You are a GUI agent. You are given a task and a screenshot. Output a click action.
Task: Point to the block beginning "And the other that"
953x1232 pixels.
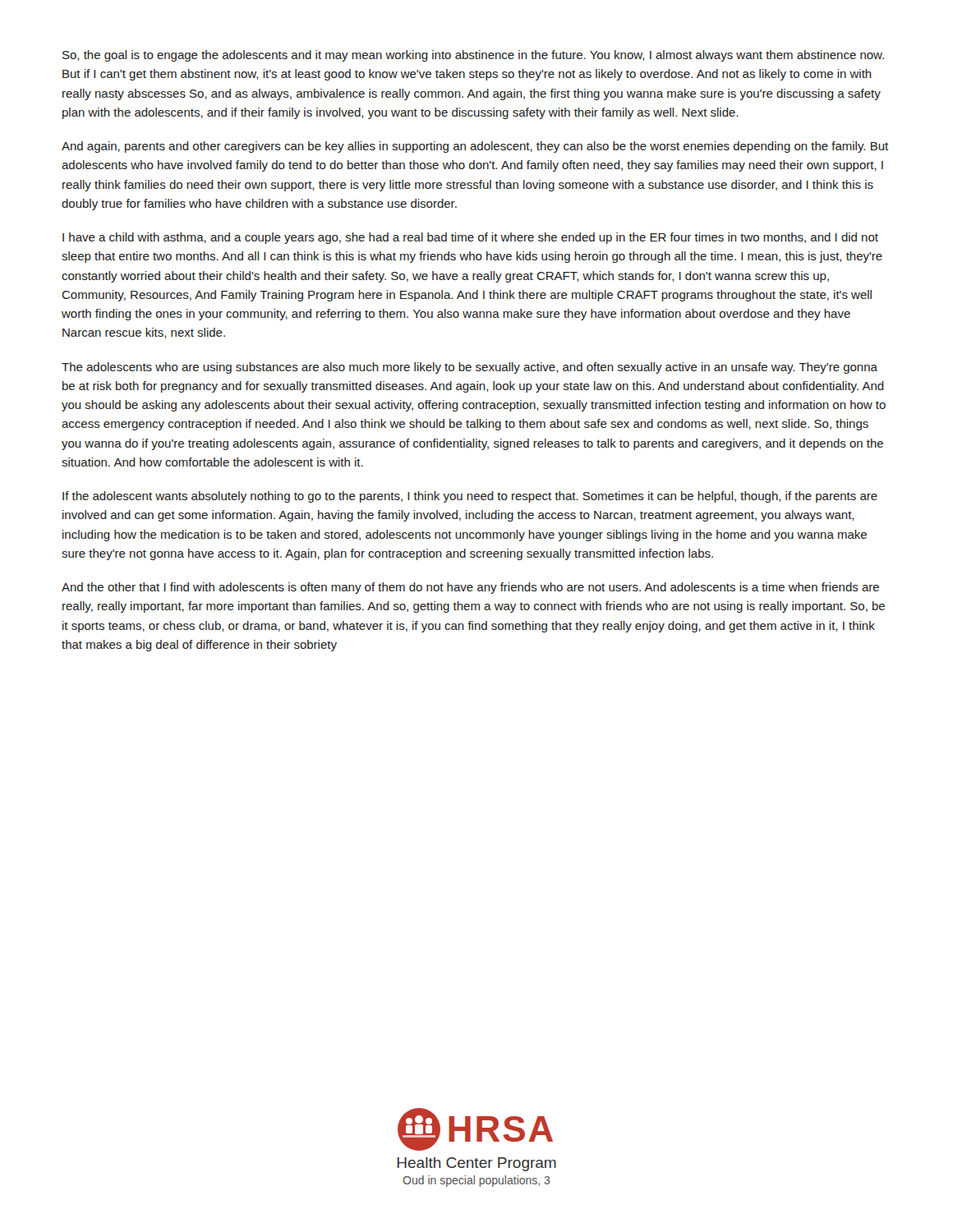tap(474, 616)
